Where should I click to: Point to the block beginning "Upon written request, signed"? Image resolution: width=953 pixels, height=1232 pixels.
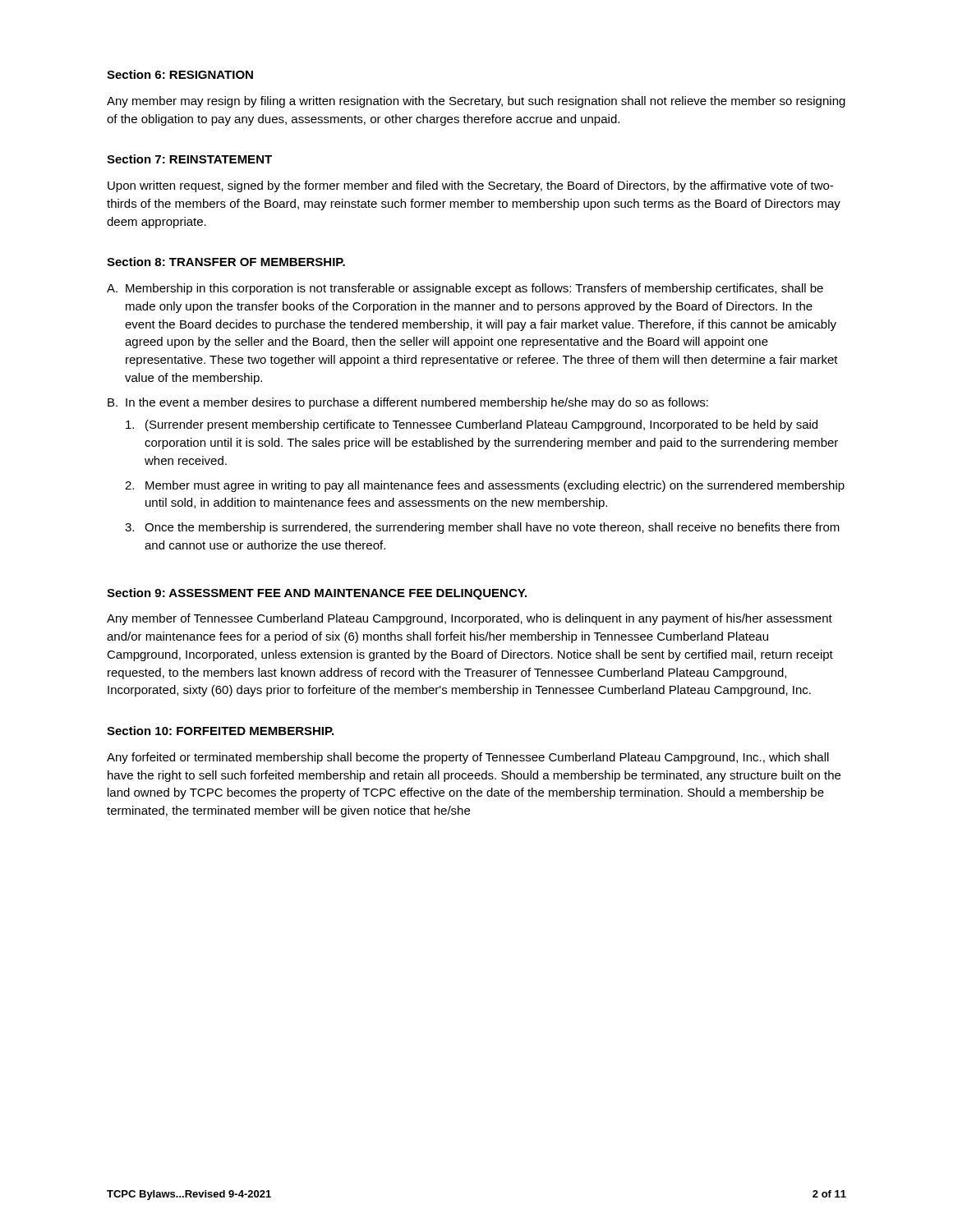tap(474, 203)
